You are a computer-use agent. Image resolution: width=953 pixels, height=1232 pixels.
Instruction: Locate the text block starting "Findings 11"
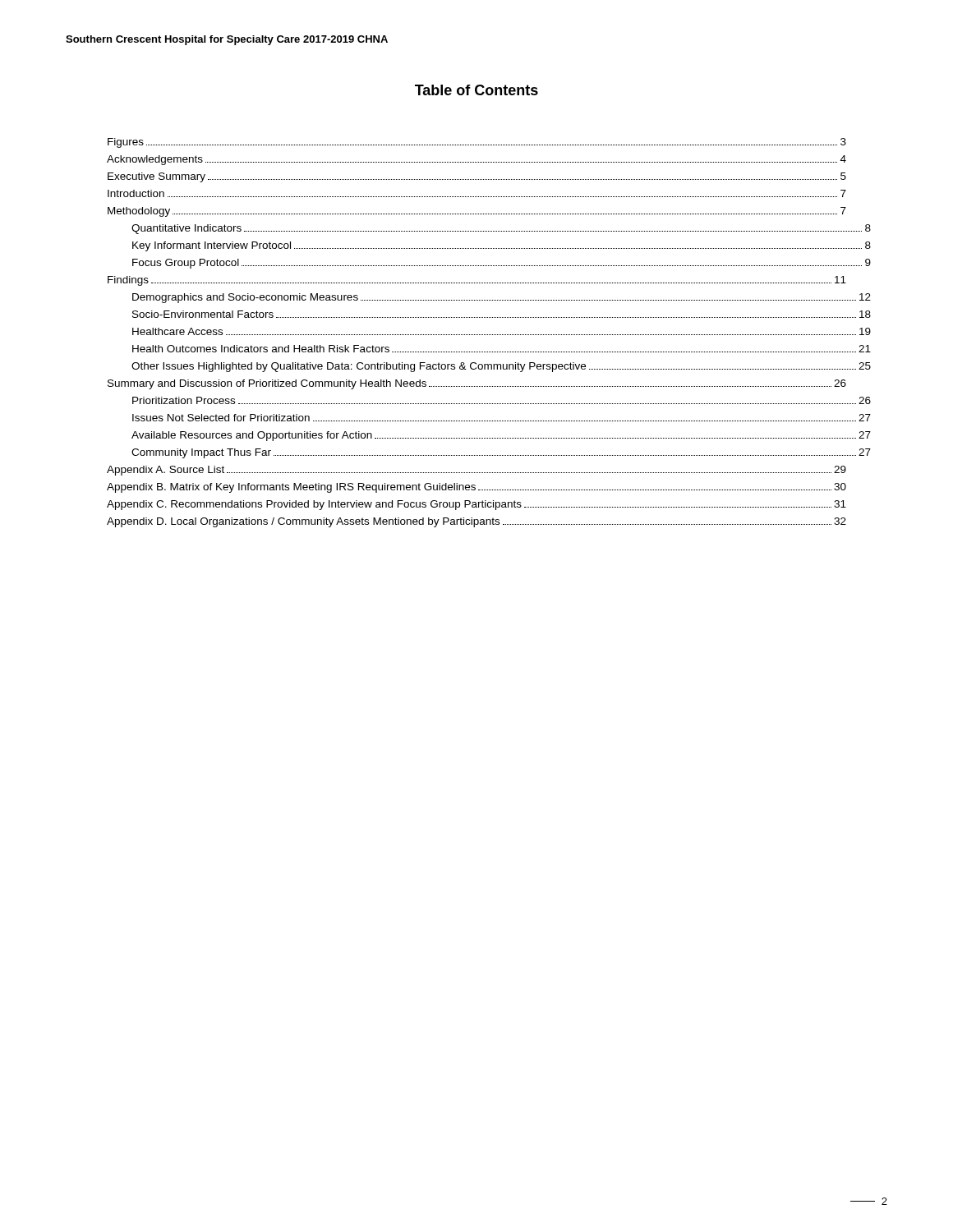coord(476,280)
